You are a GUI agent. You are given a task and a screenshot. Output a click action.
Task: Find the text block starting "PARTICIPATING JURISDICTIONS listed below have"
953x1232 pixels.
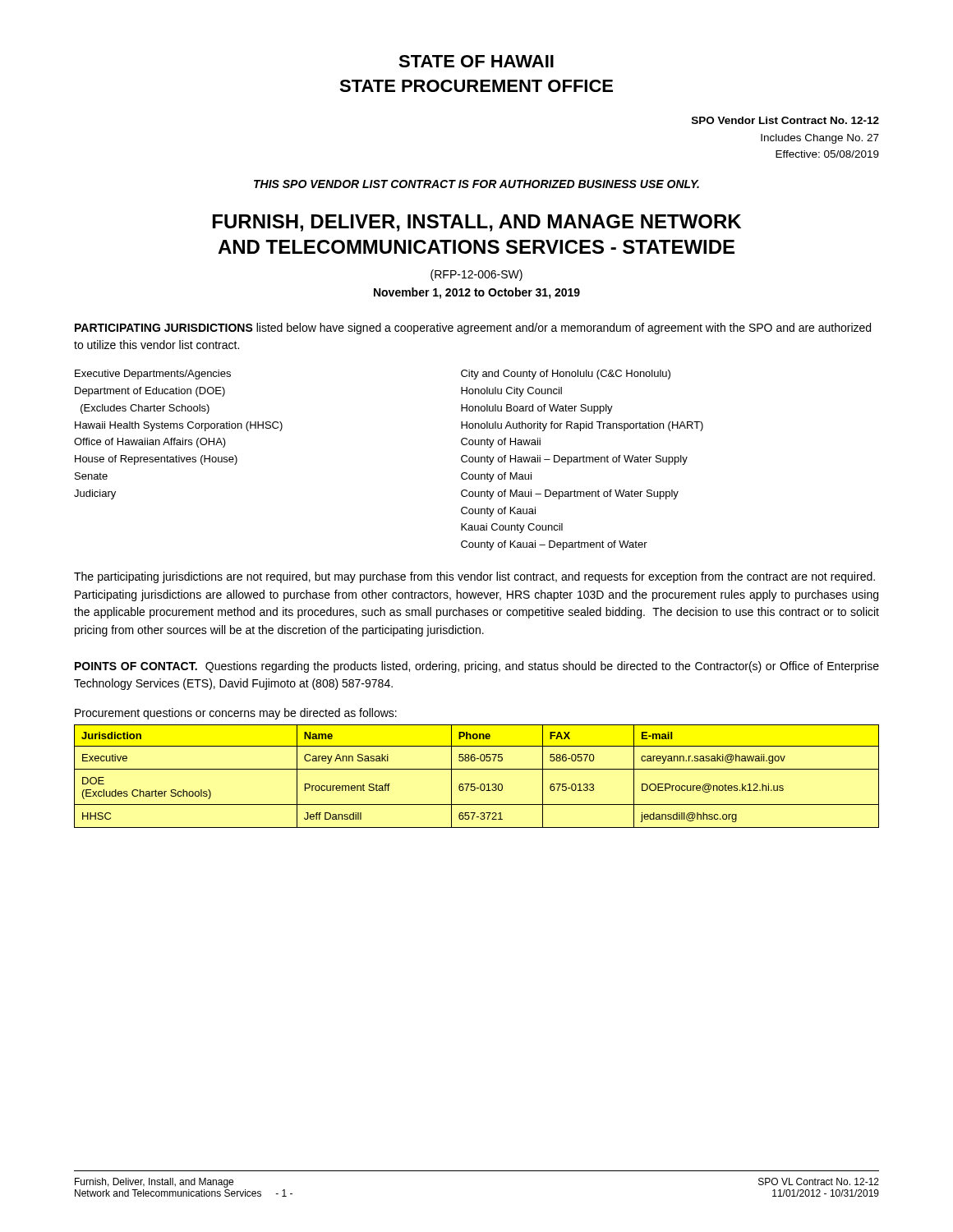(x=473, y=337)
